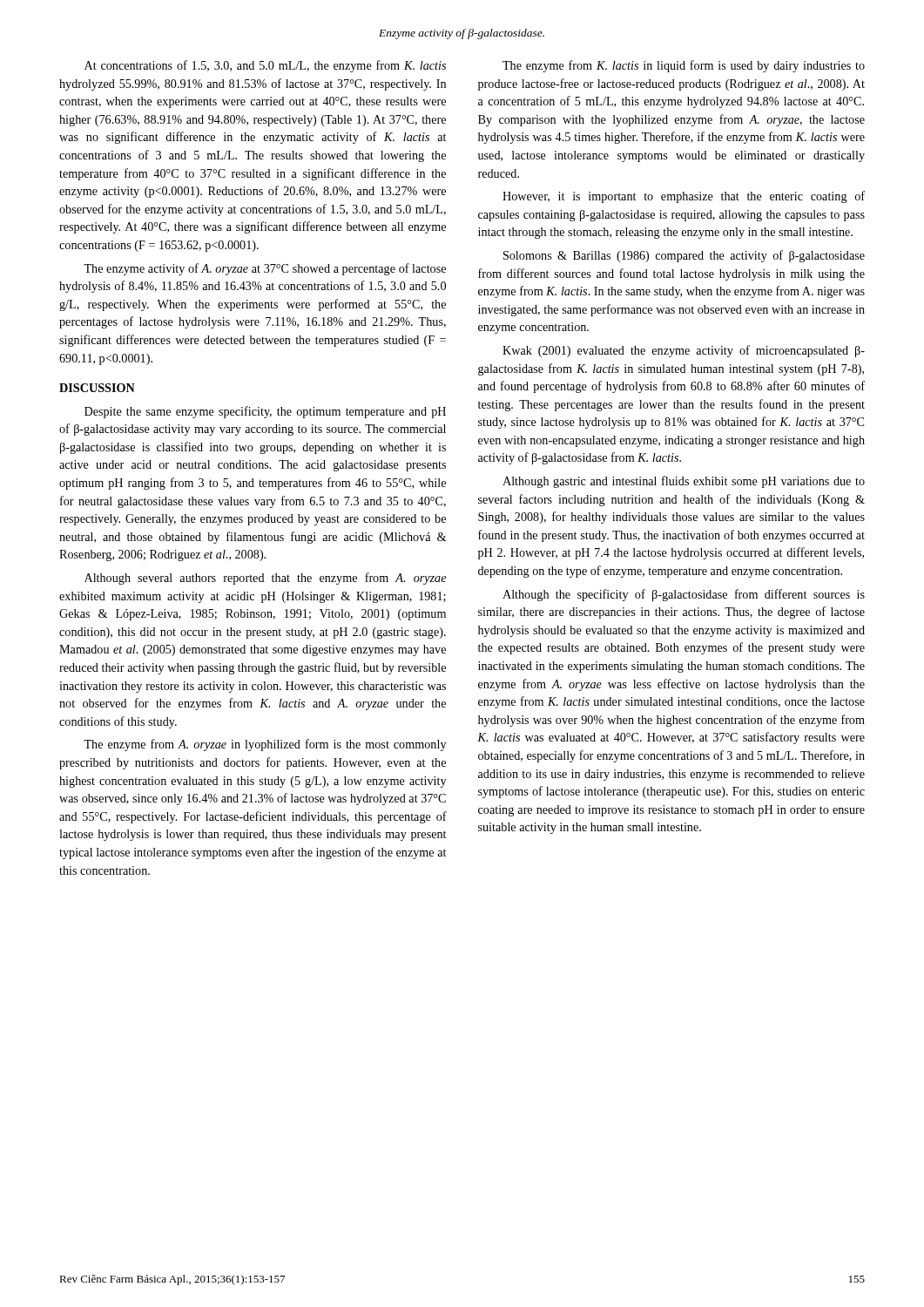Locate the element starting "However, it is important to"
This screenshot has height=1307, width=924.
(671, 214)
